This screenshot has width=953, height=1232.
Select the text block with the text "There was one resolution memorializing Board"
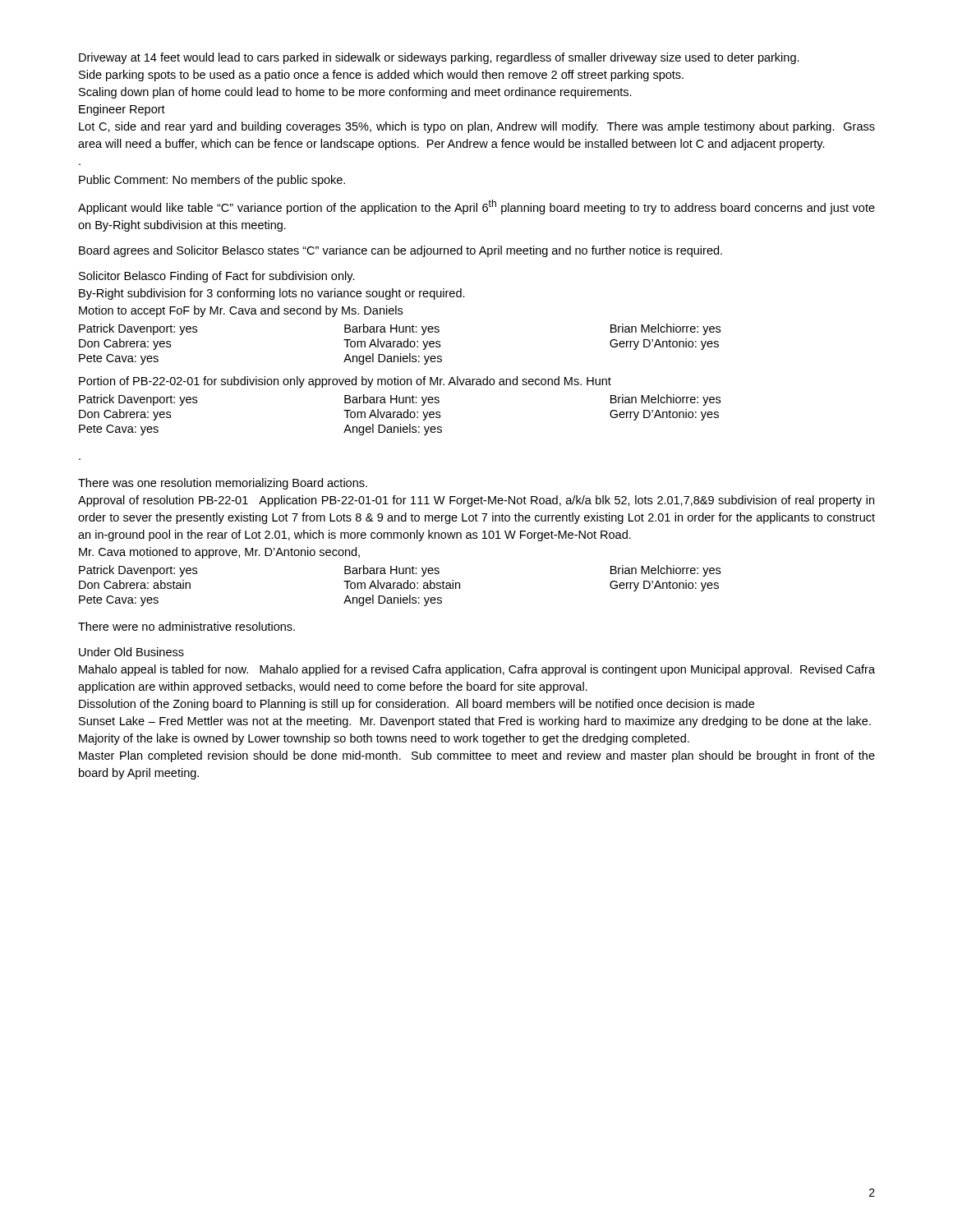223,483
